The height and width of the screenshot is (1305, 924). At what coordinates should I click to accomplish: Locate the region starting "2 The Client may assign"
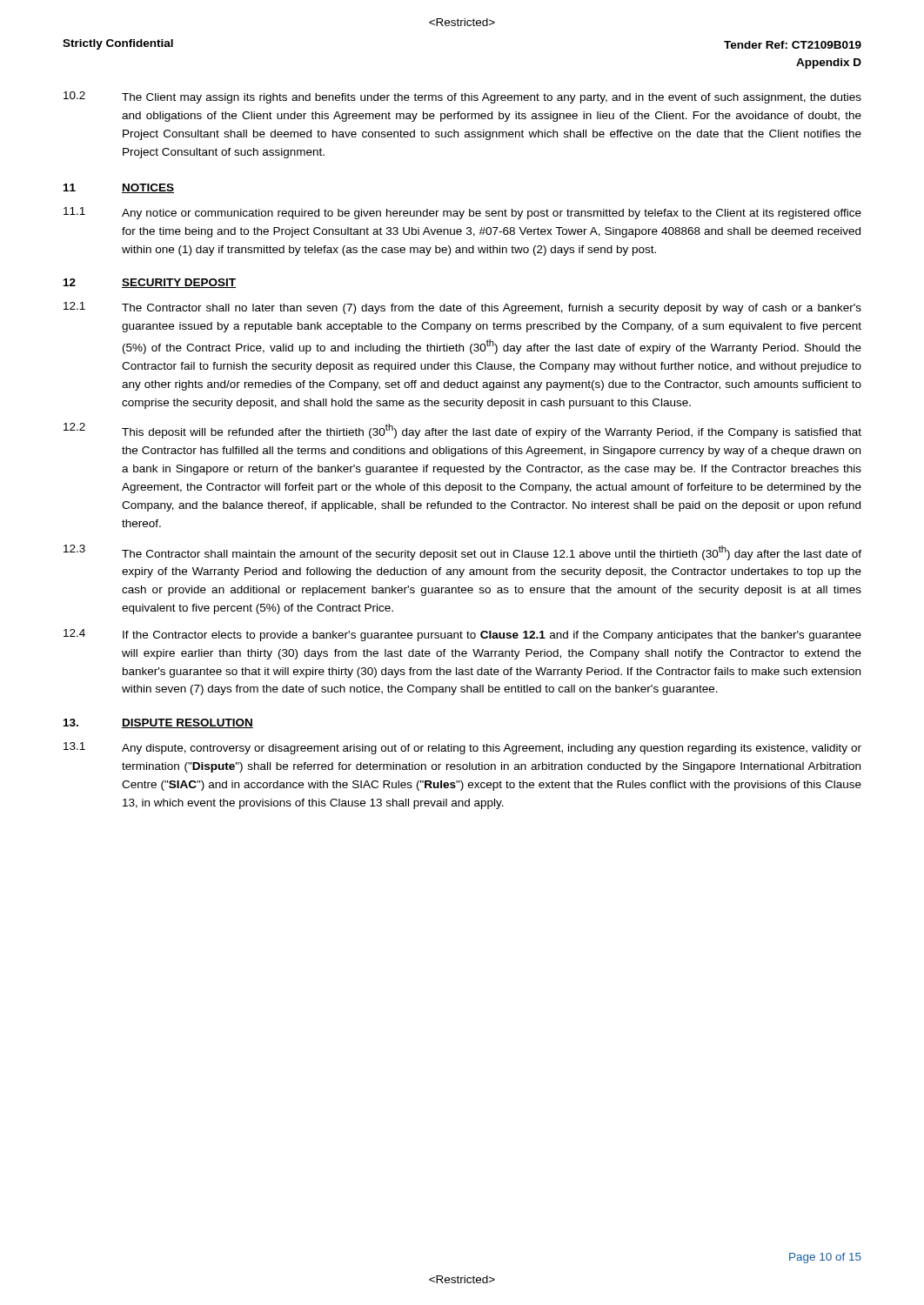pos(462,125)
